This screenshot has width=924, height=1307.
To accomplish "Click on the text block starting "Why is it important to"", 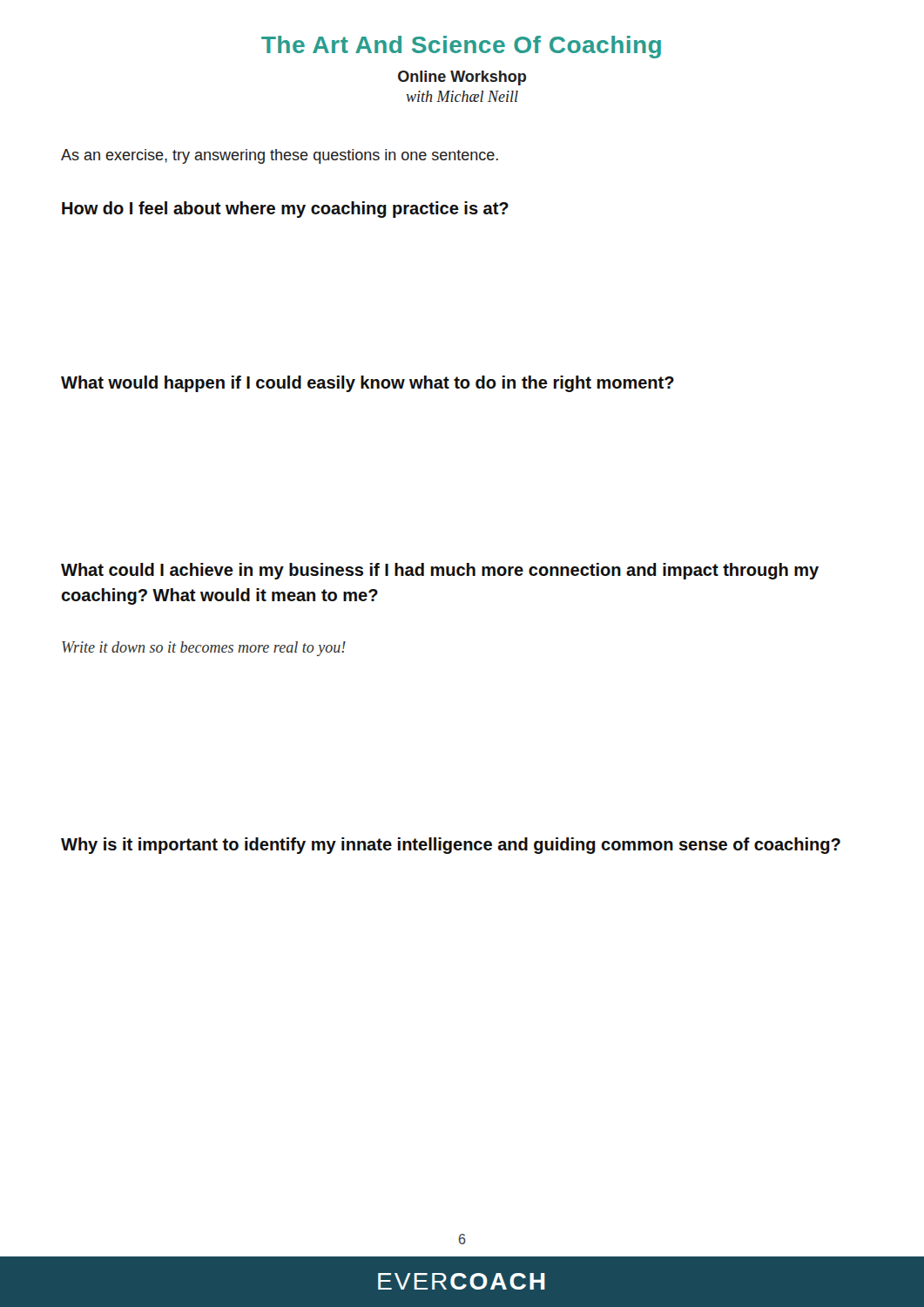I will click(451, 844).
